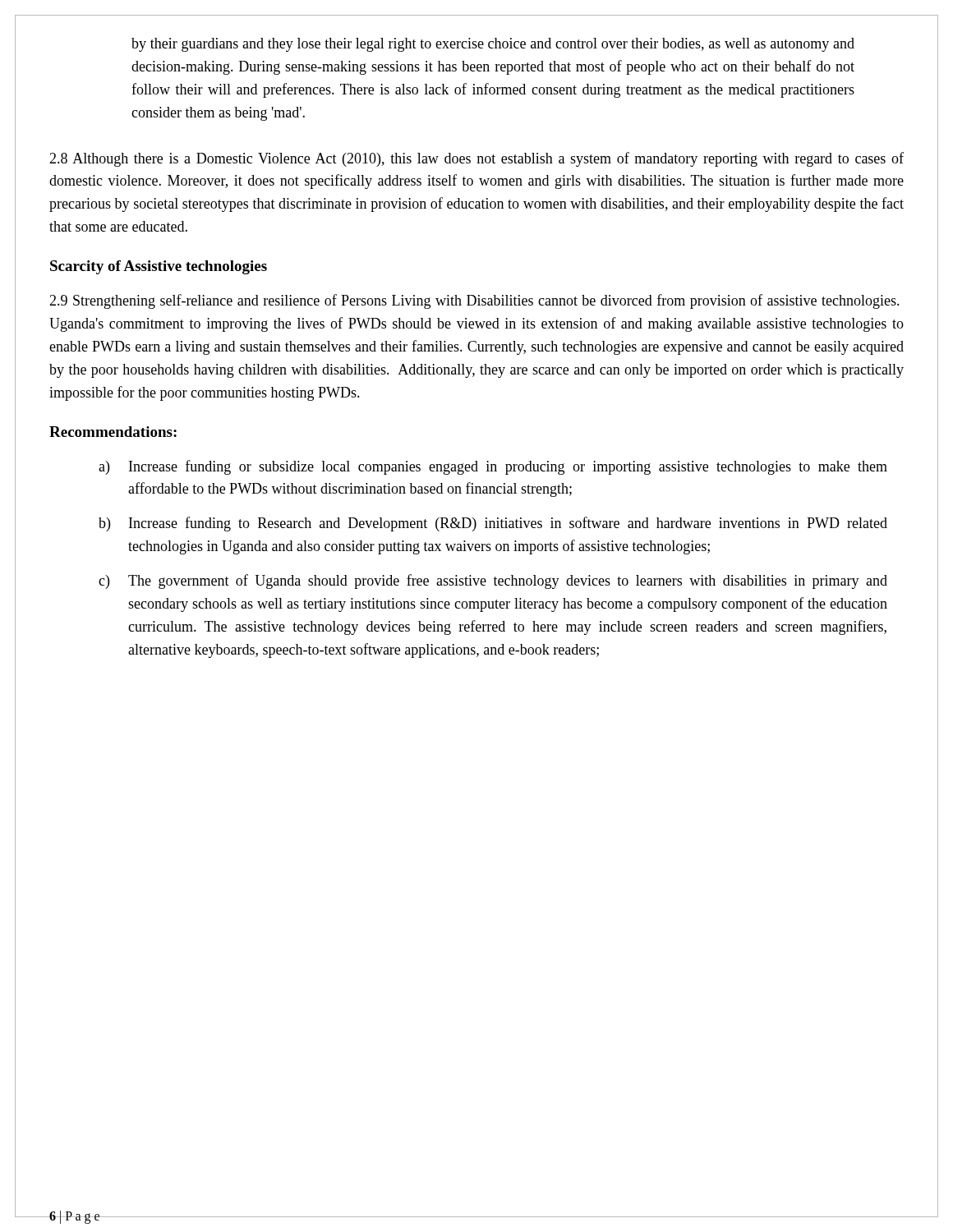Click on the text block that says "9 Strengthening self-reliance and resilience of"
Screen dimensions: 1232x953
tap(476, 346)
